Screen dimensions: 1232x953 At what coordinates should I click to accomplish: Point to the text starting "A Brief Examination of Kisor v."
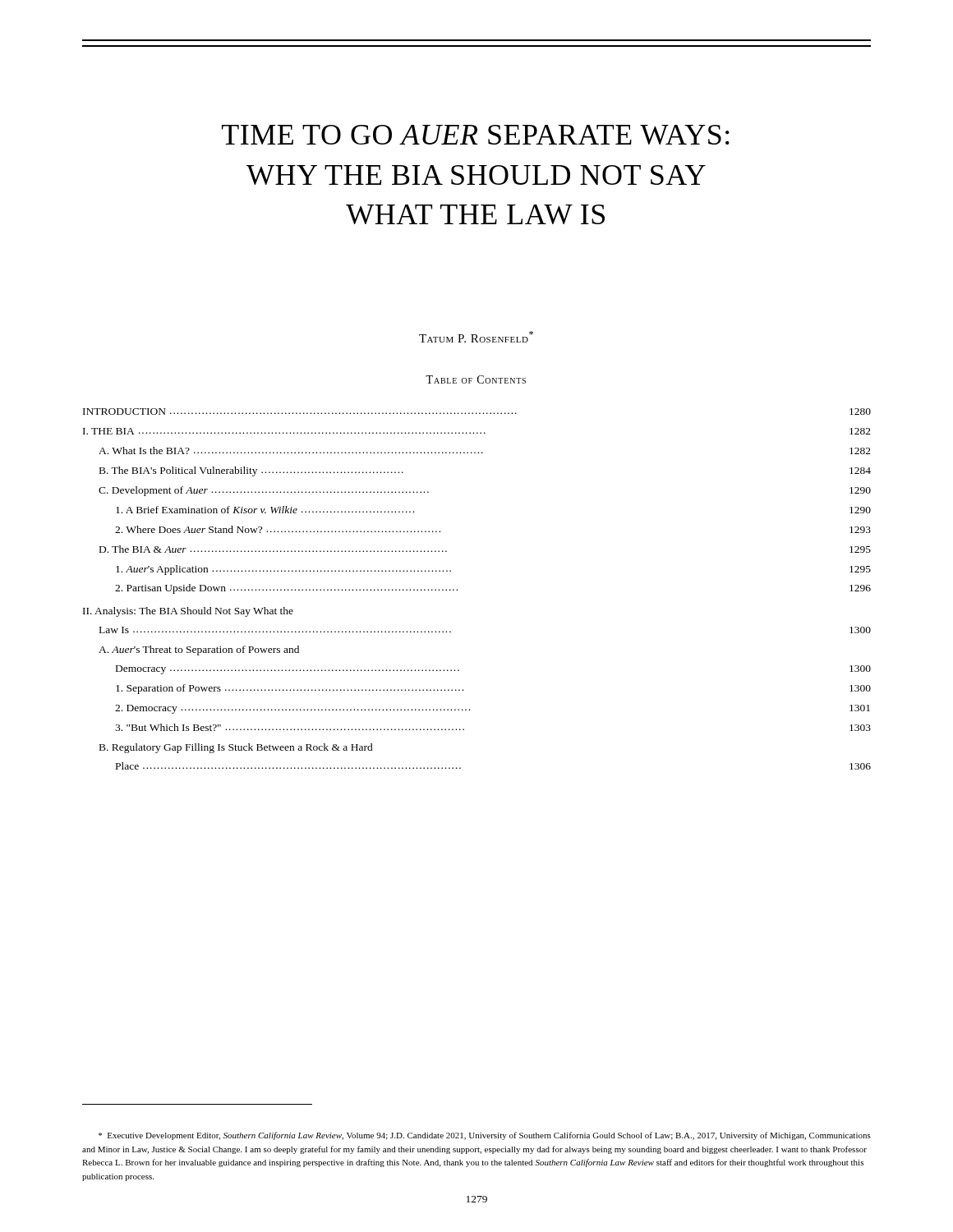(209, 509)
